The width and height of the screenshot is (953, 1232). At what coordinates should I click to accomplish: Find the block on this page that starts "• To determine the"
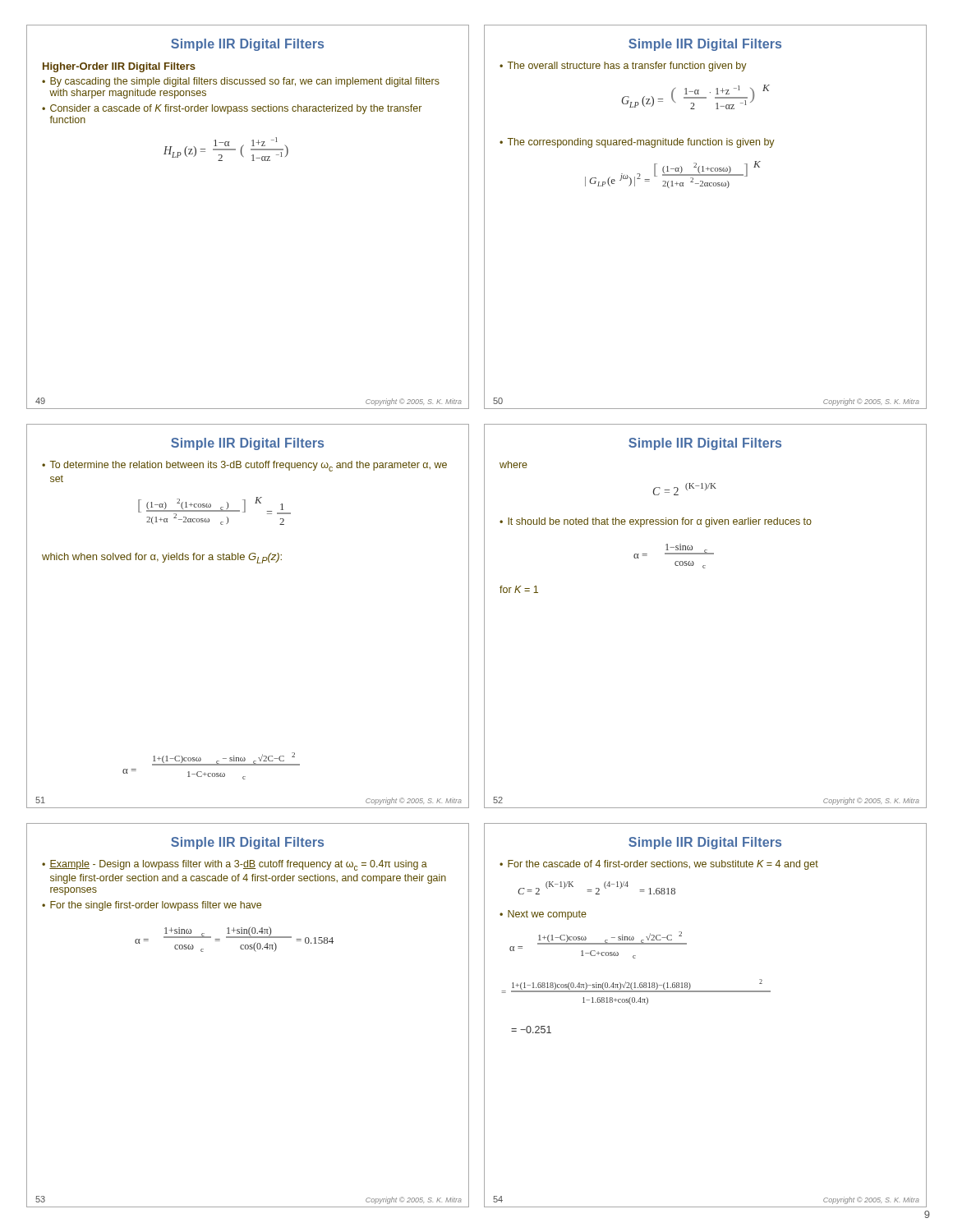click(248, 472)
